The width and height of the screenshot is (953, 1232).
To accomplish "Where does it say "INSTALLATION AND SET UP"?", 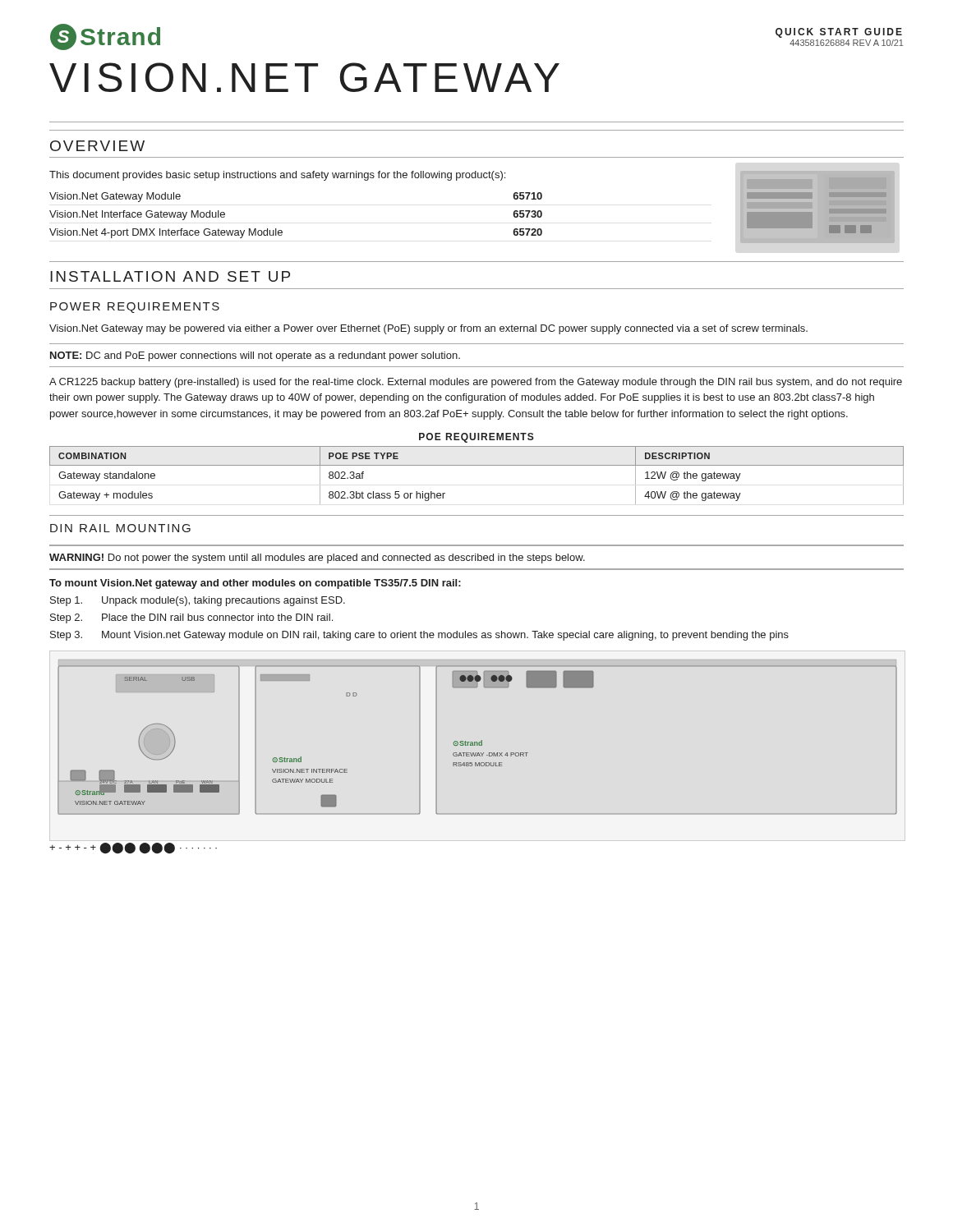I will click(476, 277).
